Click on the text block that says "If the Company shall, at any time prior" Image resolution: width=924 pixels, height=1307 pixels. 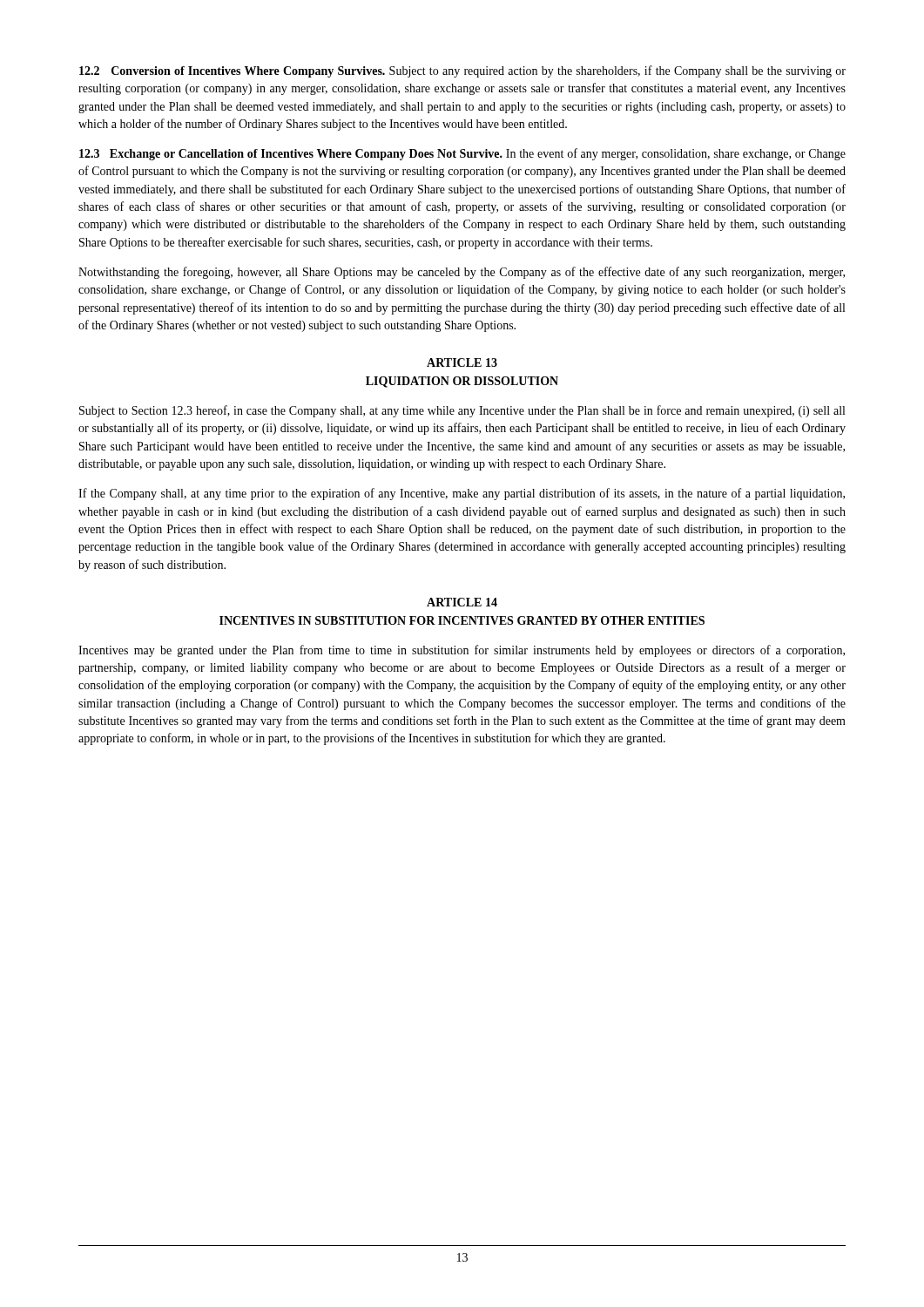point(462,530)
